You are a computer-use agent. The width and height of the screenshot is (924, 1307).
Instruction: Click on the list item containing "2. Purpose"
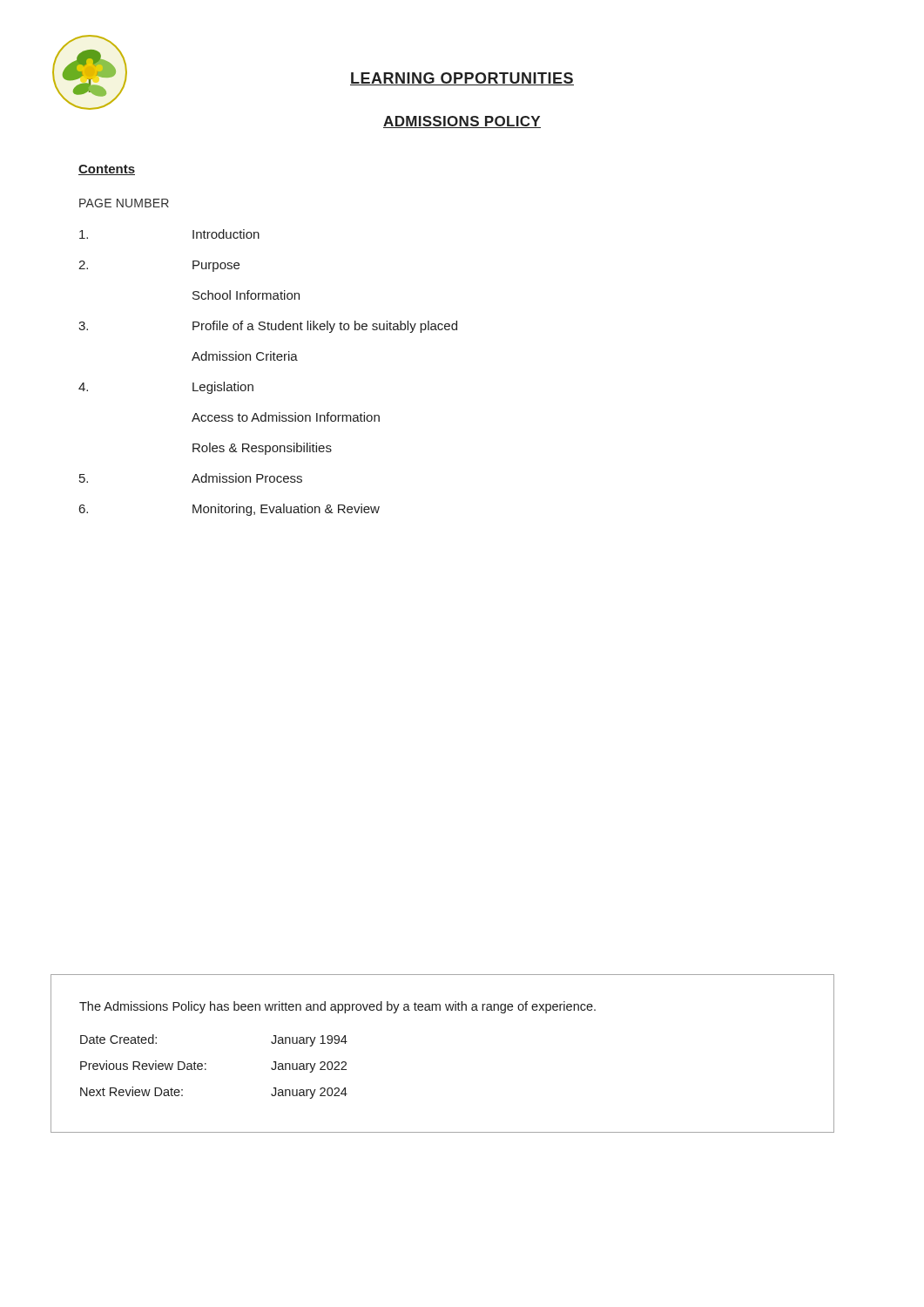coord(81,266)
